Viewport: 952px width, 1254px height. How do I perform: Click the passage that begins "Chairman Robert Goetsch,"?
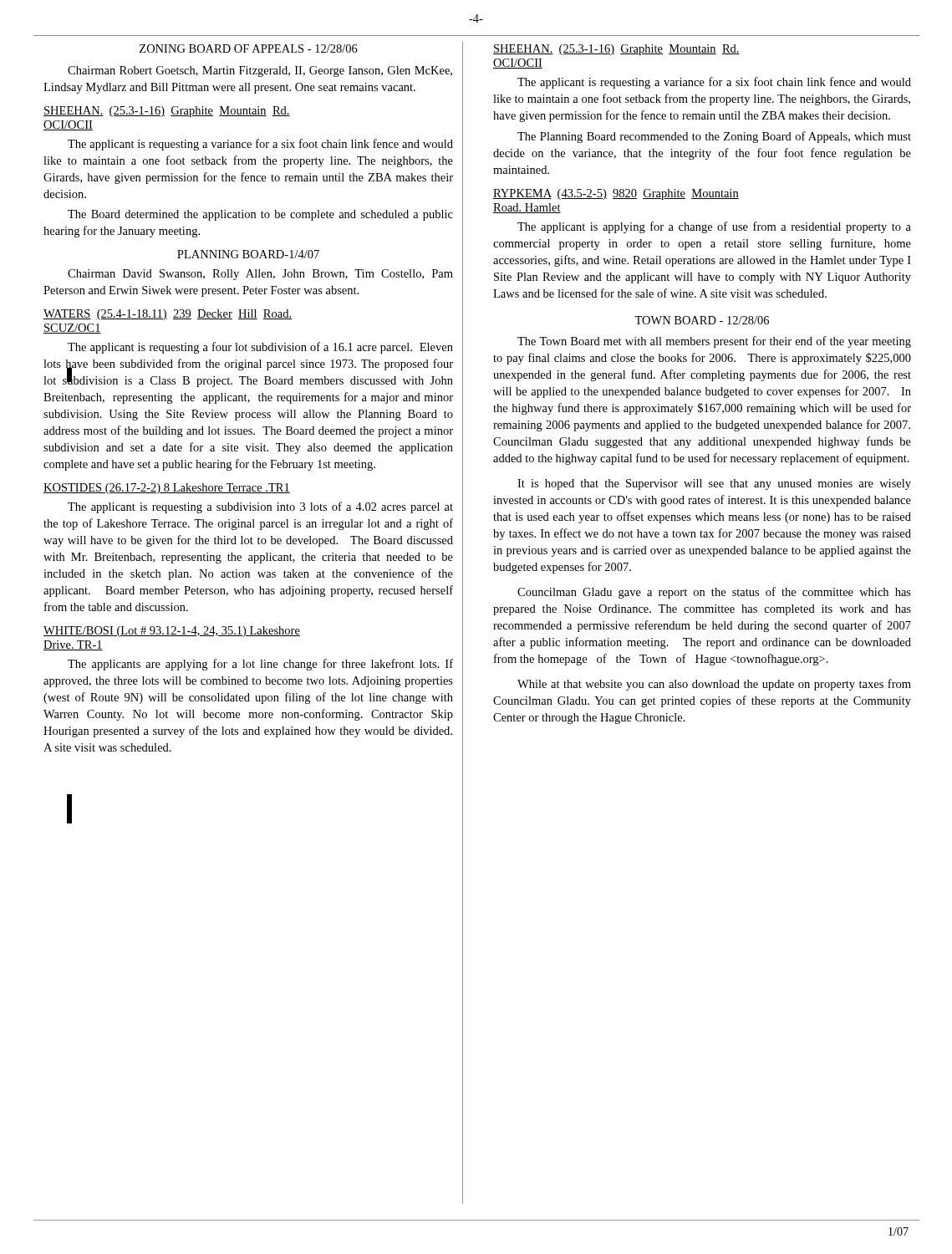coord(248,79)
